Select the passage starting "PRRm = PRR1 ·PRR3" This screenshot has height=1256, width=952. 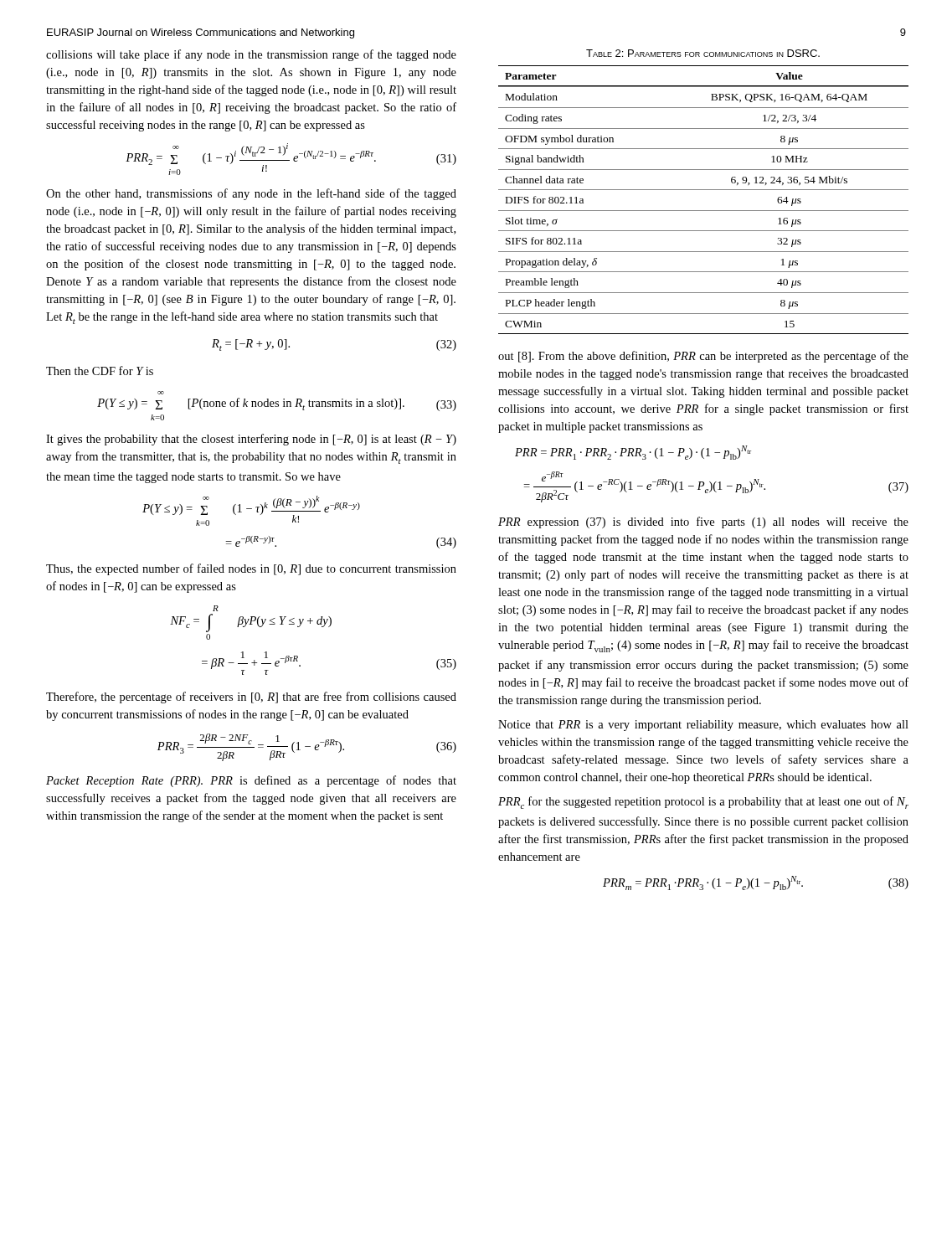pyautogui.click(x=703, y=883)
